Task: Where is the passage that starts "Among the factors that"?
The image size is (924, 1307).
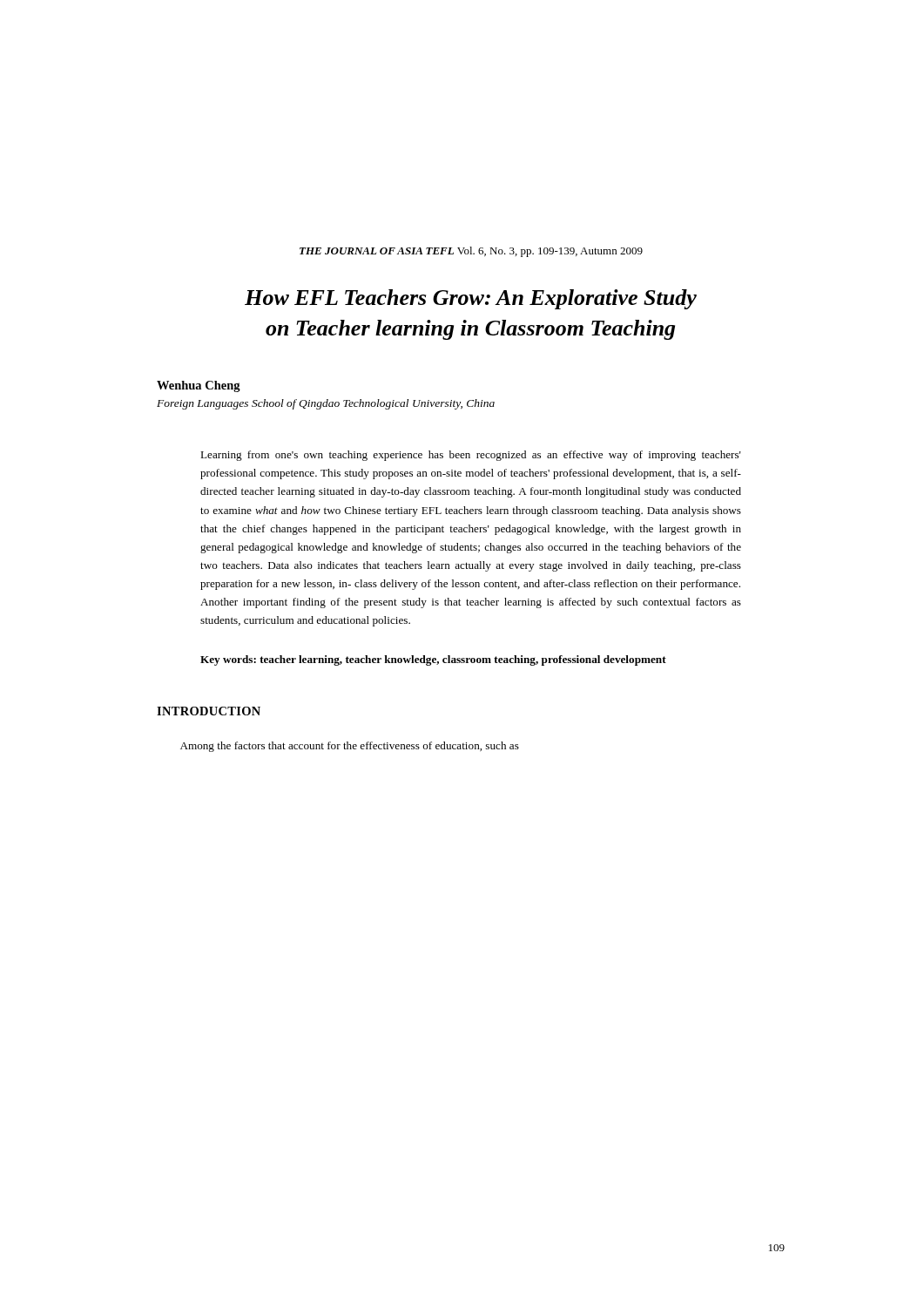Action: point(349,745)
